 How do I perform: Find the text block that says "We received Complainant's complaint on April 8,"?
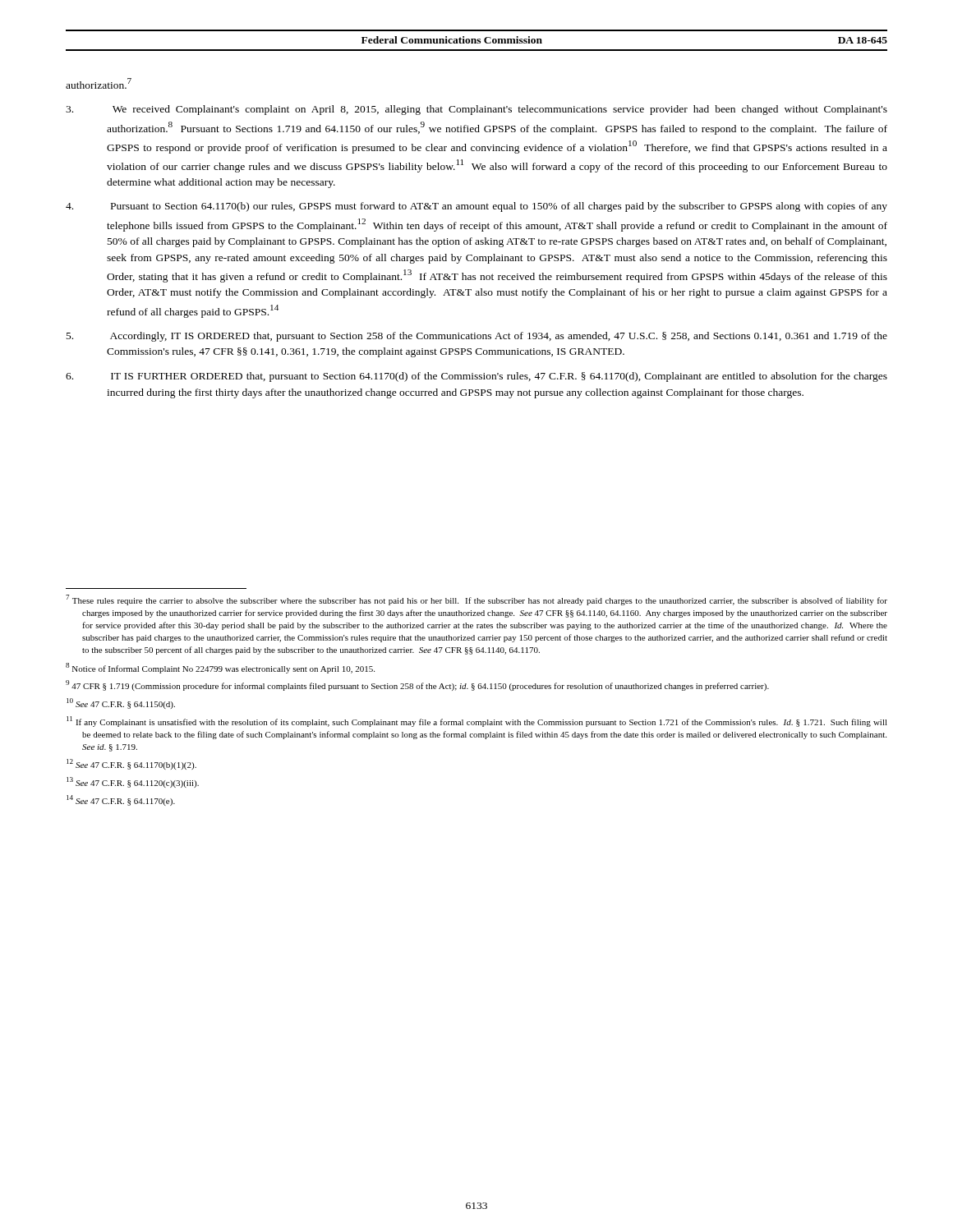coord(476,144)
